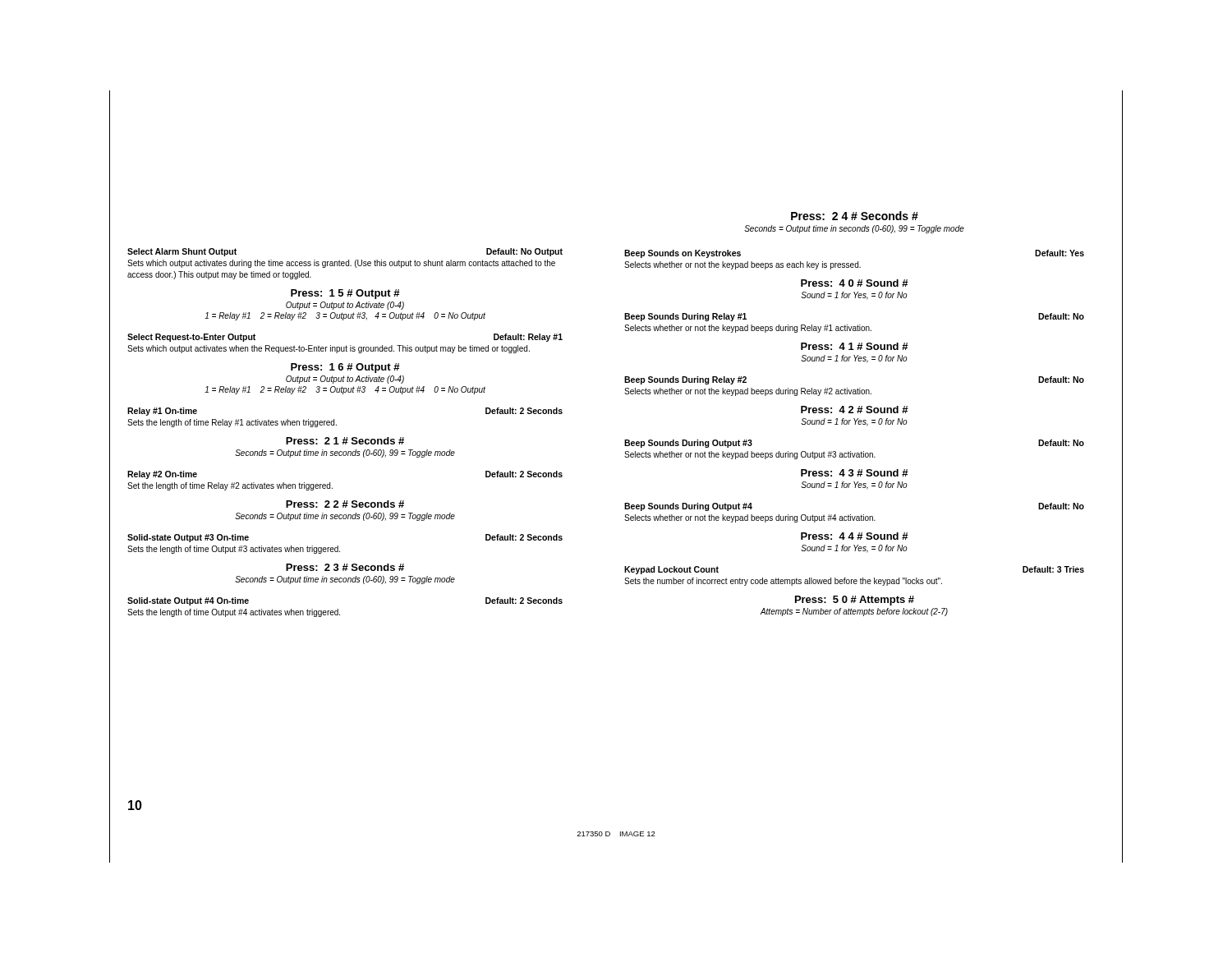Navigate to the element starting "Select Request-to-Enter Output Default: Relay #1"
1232x953 pixels.
(x=345, y=363)
